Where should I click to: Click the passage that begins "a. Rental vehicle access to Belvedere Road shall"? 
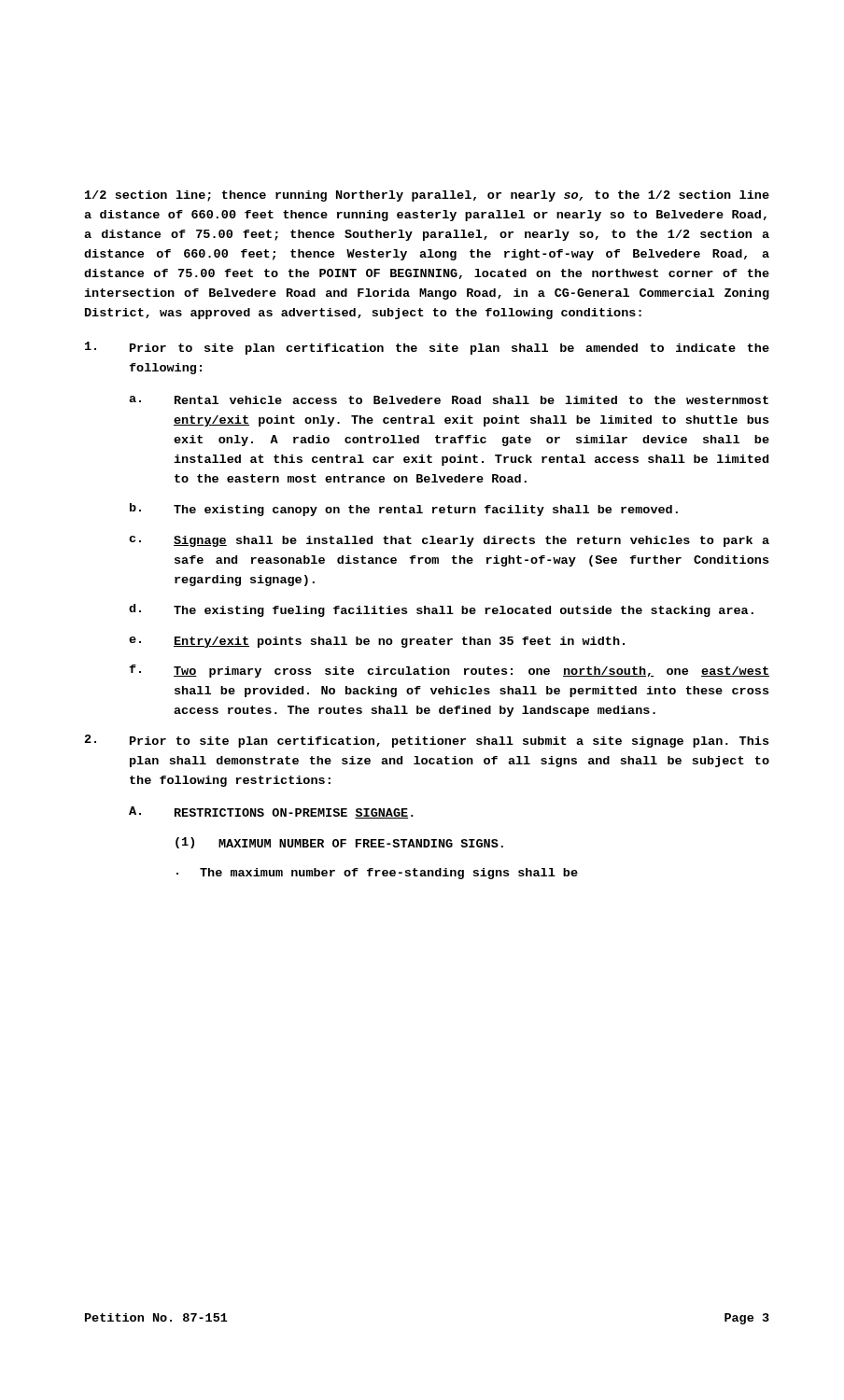[449, 441]
